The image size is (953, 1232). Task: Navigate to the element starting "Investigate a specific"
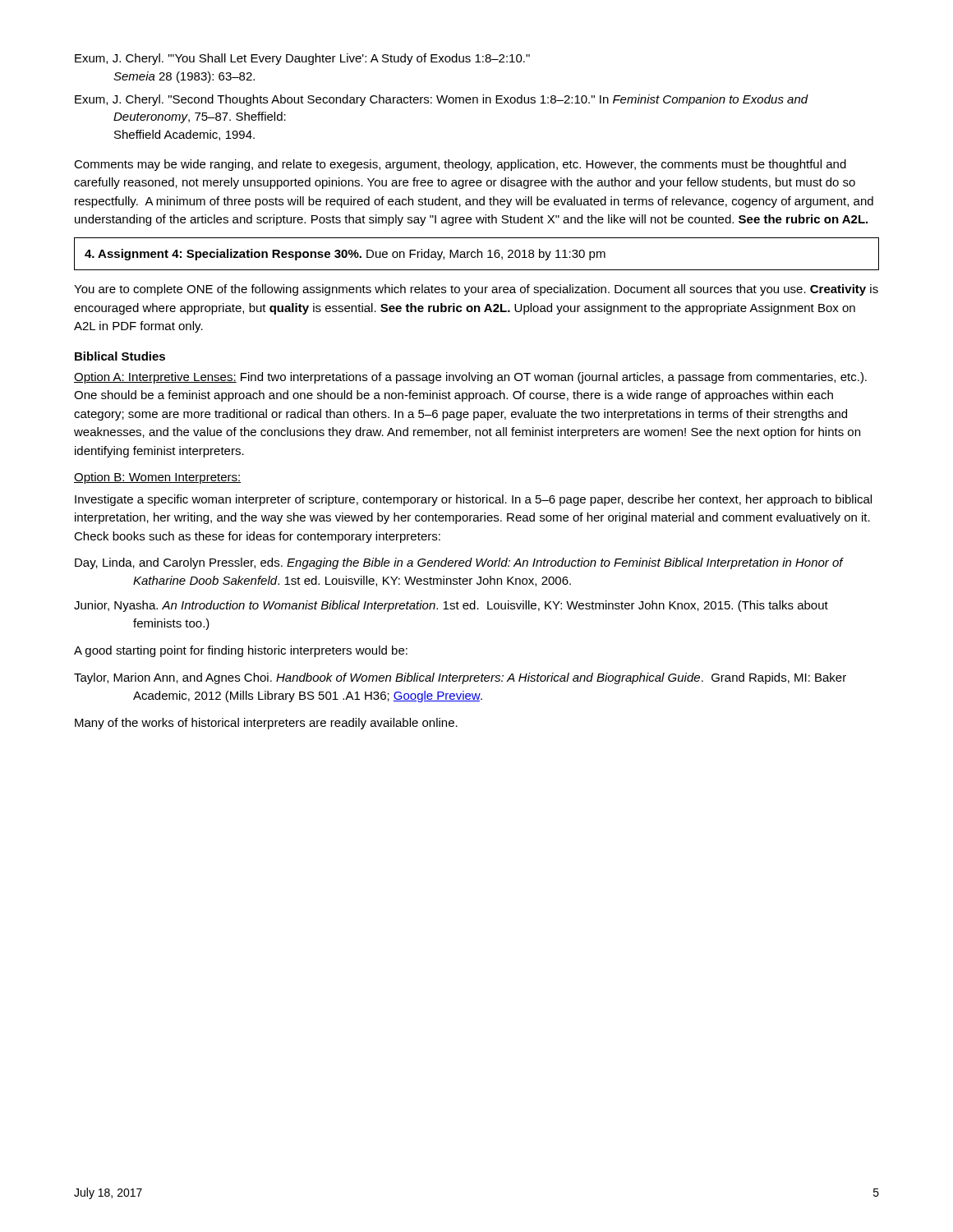[473, 517]
